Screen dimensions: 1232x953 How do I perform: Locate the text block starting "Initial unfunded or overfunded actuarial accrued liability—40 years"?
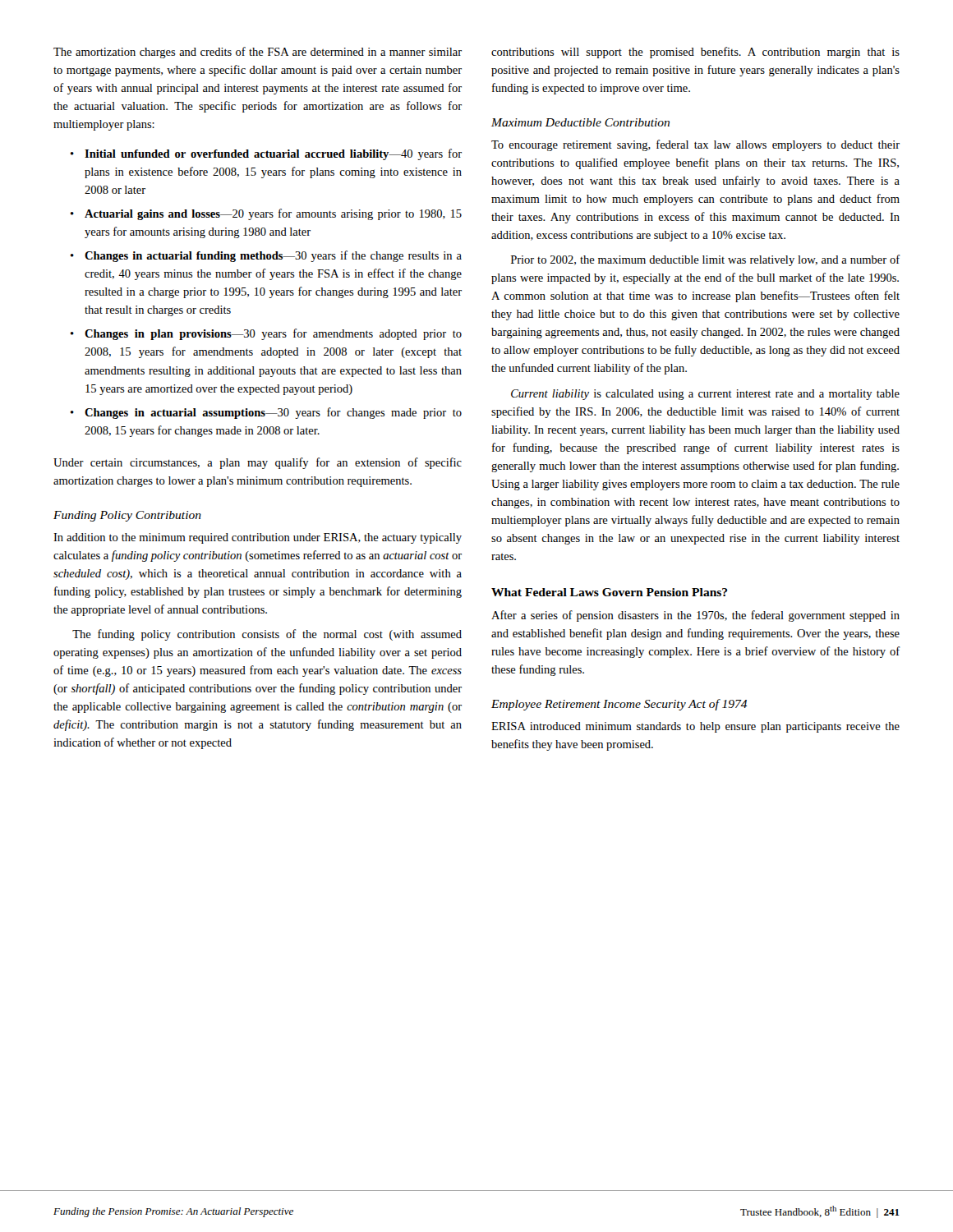pyautogui.click(x=273, y=172)
